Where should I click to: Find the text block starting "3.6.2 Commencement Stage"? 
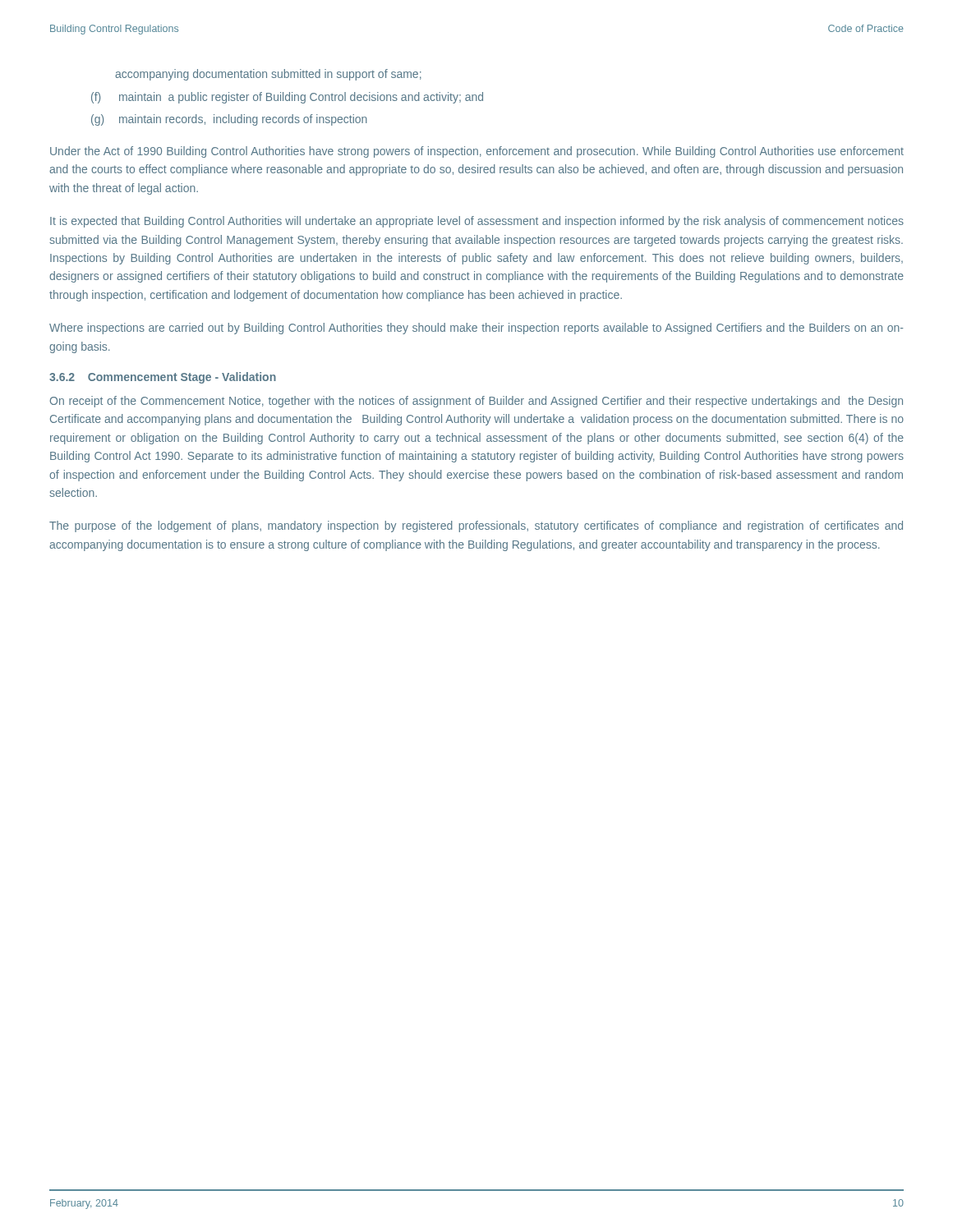tap(163, 377)
